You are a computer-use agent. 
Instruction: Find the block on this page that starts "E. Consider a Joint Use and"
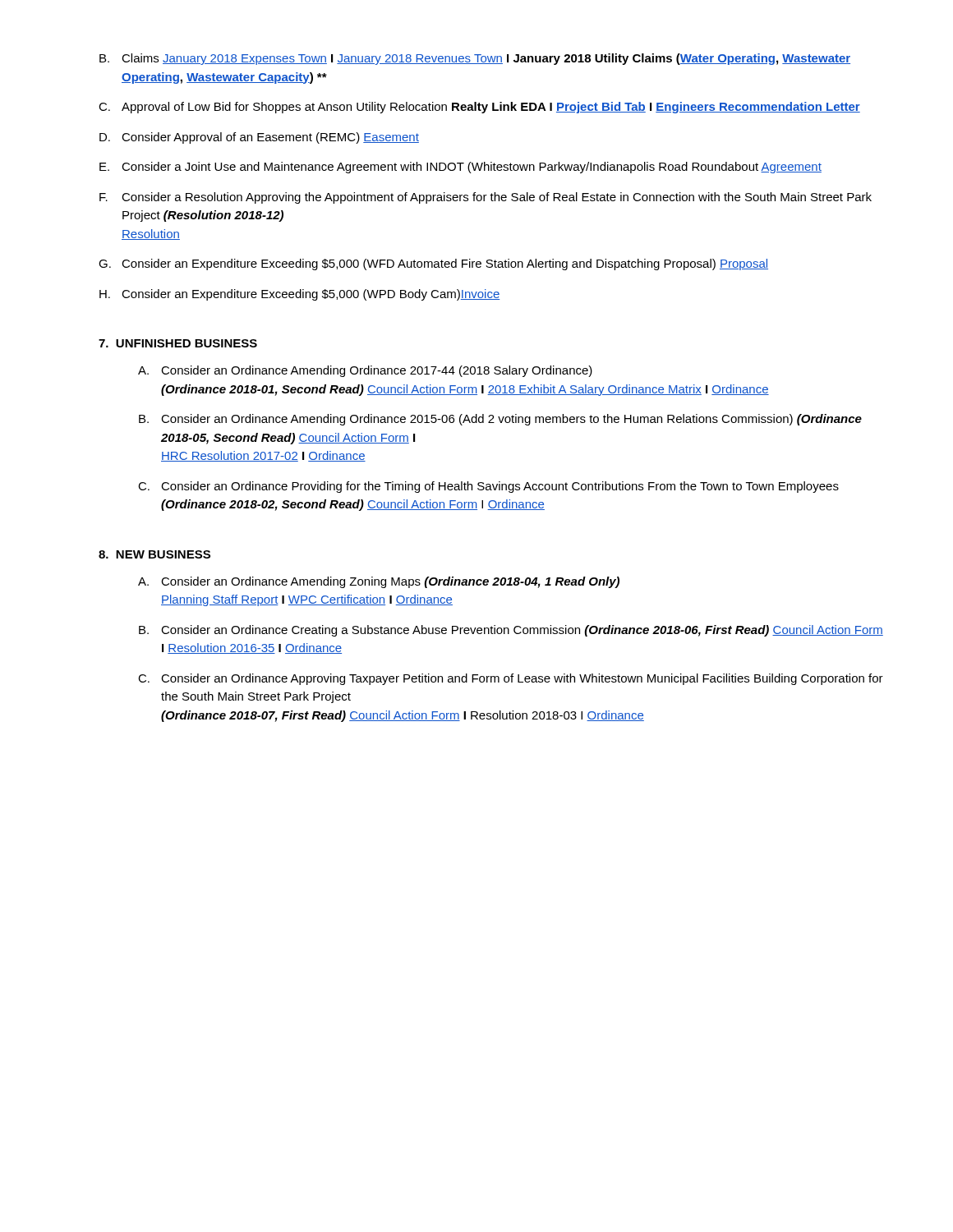click(x=493, y=167)
